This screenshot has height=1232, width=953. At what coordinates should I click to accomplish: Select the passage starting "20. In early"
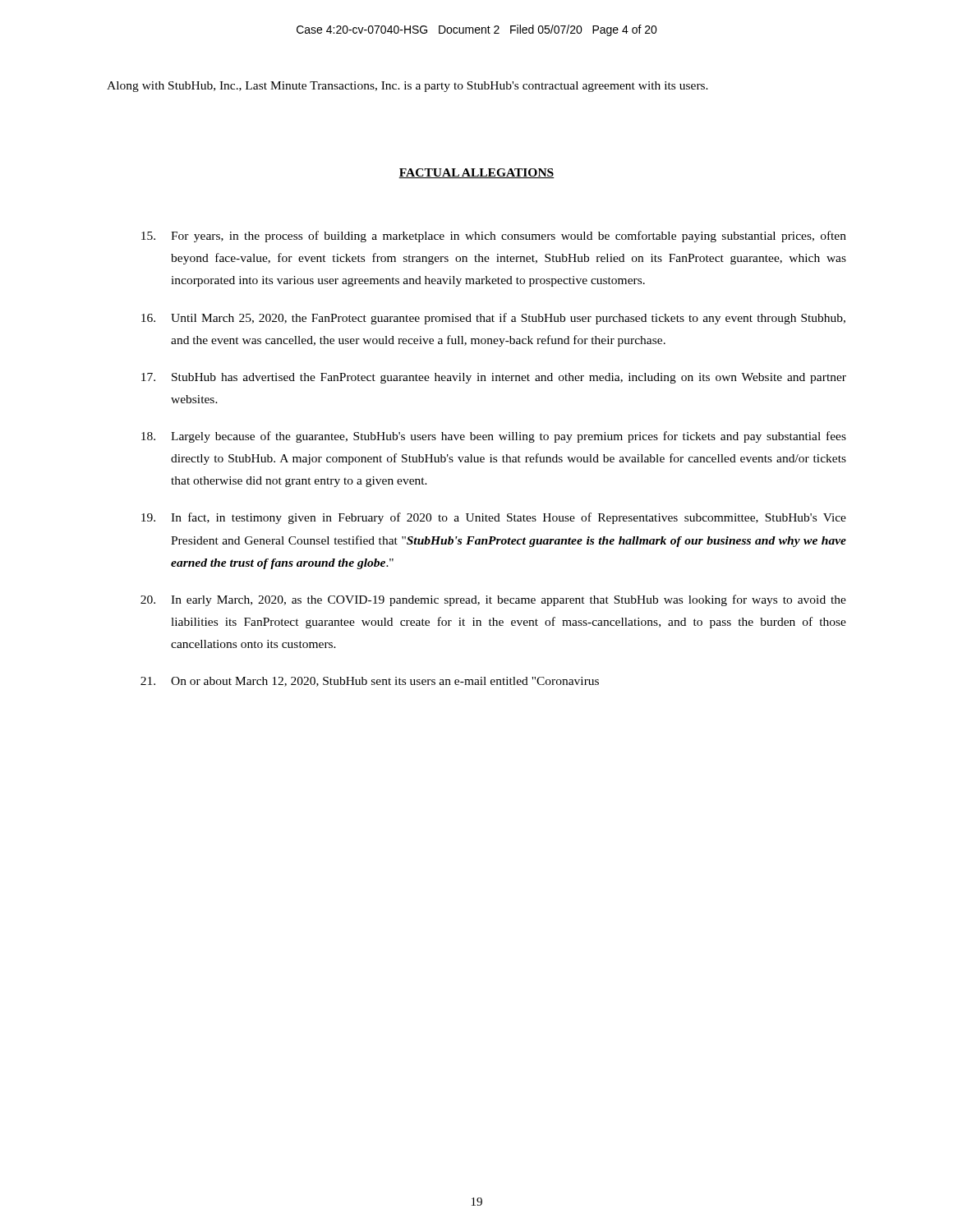476,621
